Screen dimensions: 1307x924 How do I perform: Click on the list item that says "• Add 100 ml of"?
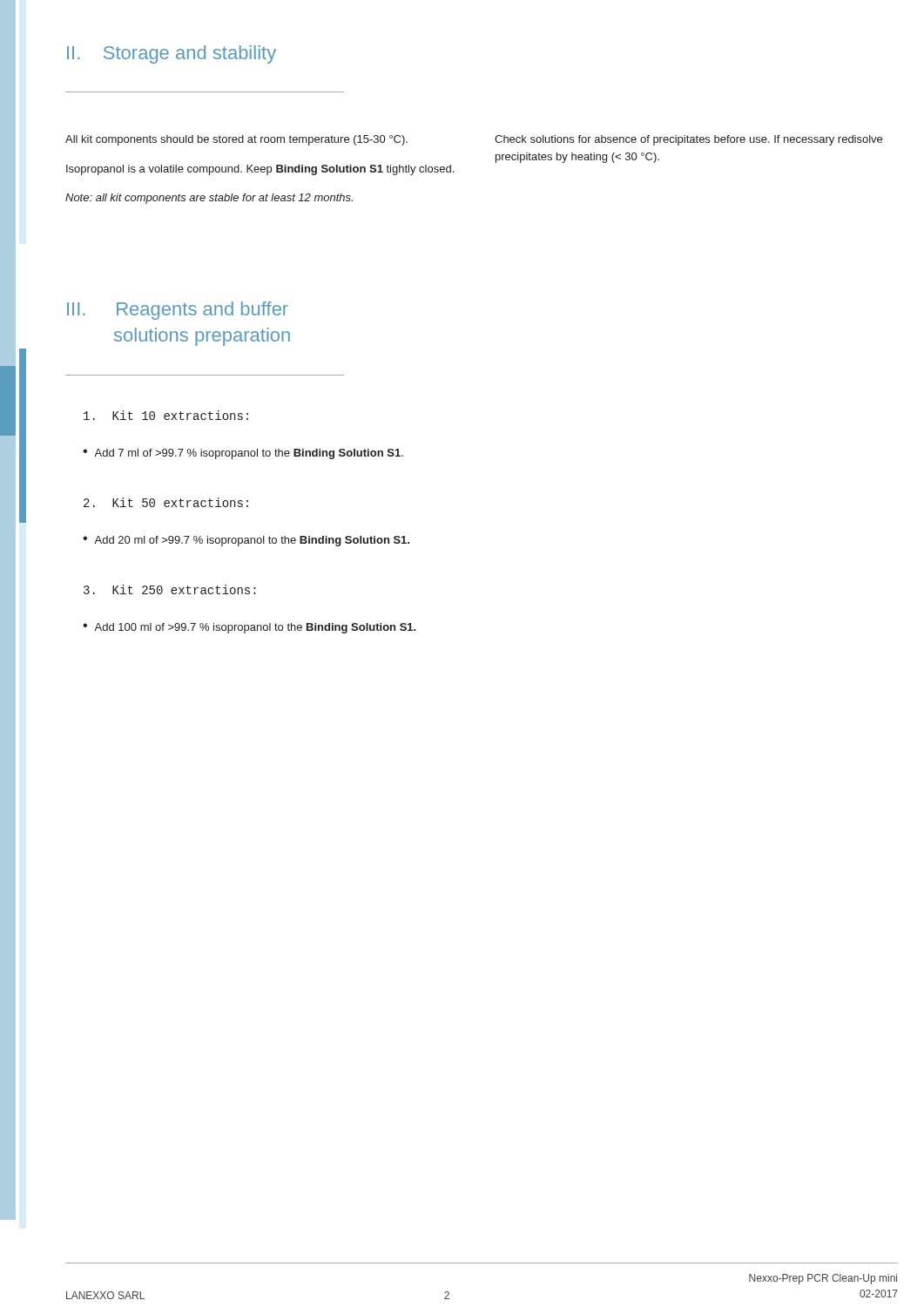250,627
